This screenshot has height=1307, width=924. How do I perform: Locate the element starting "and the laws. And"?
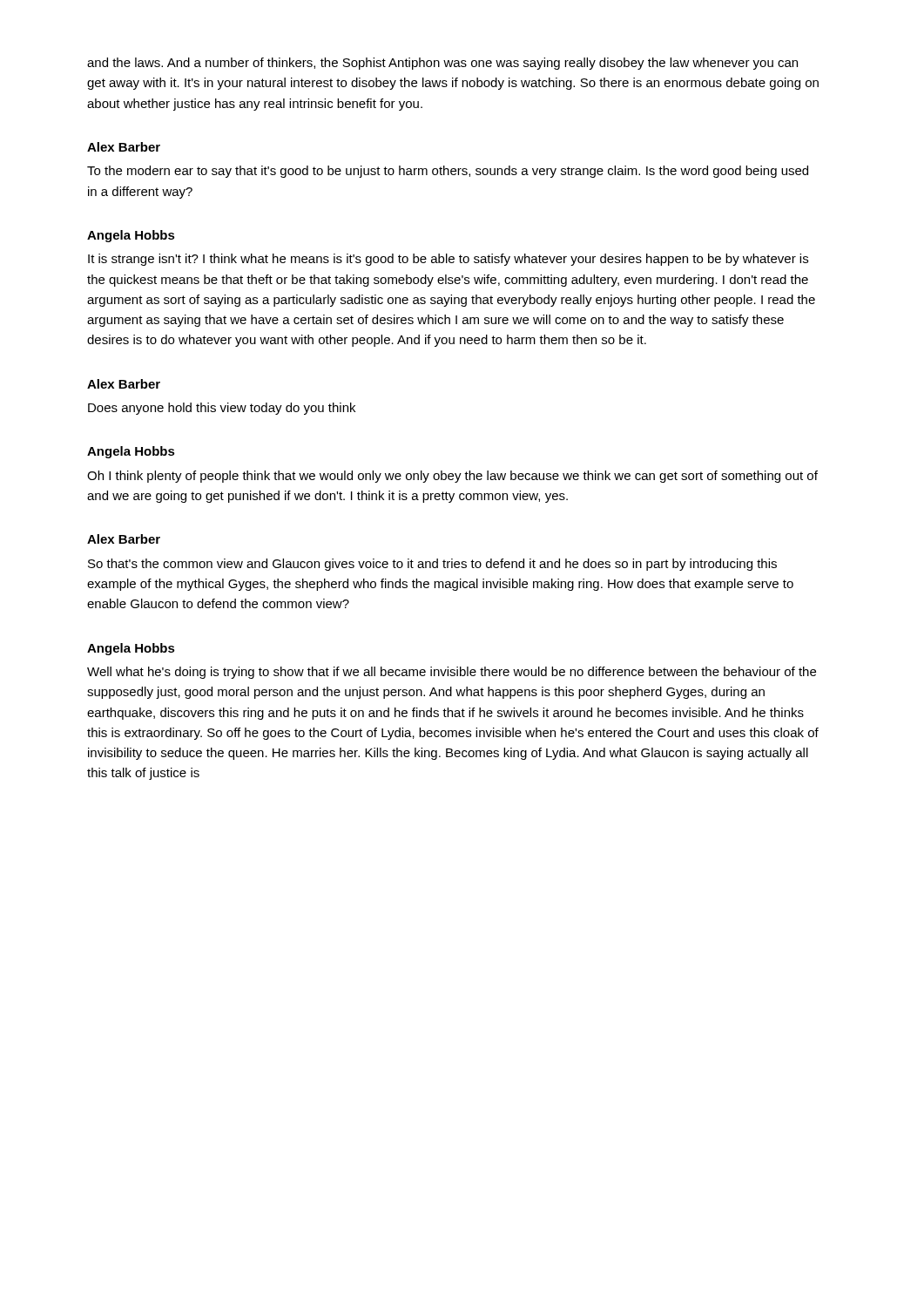click(453, 83)
